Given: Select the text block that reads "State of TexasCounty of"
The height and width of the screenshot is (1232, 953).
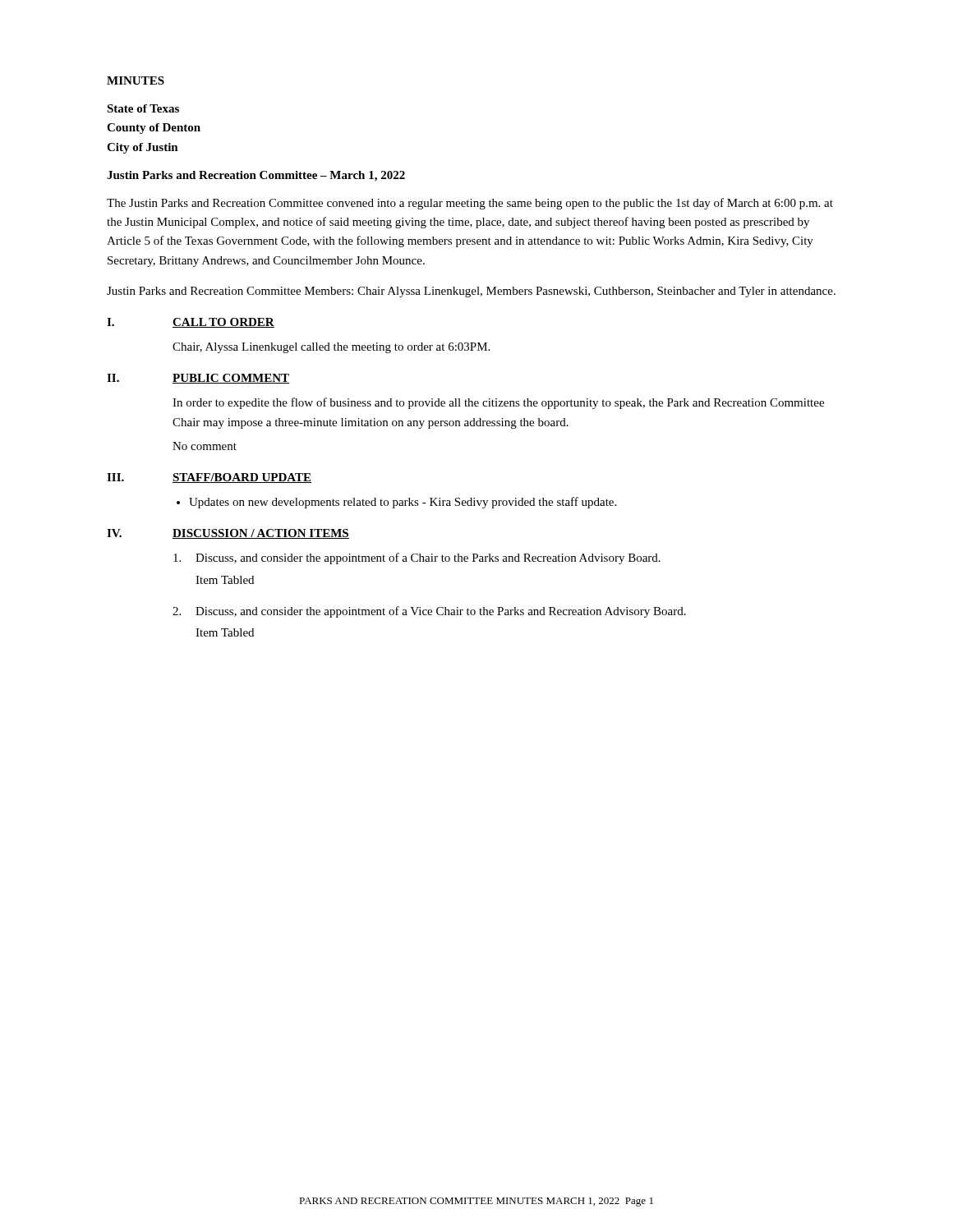Looking at the screenshot, I should (154, 128).
